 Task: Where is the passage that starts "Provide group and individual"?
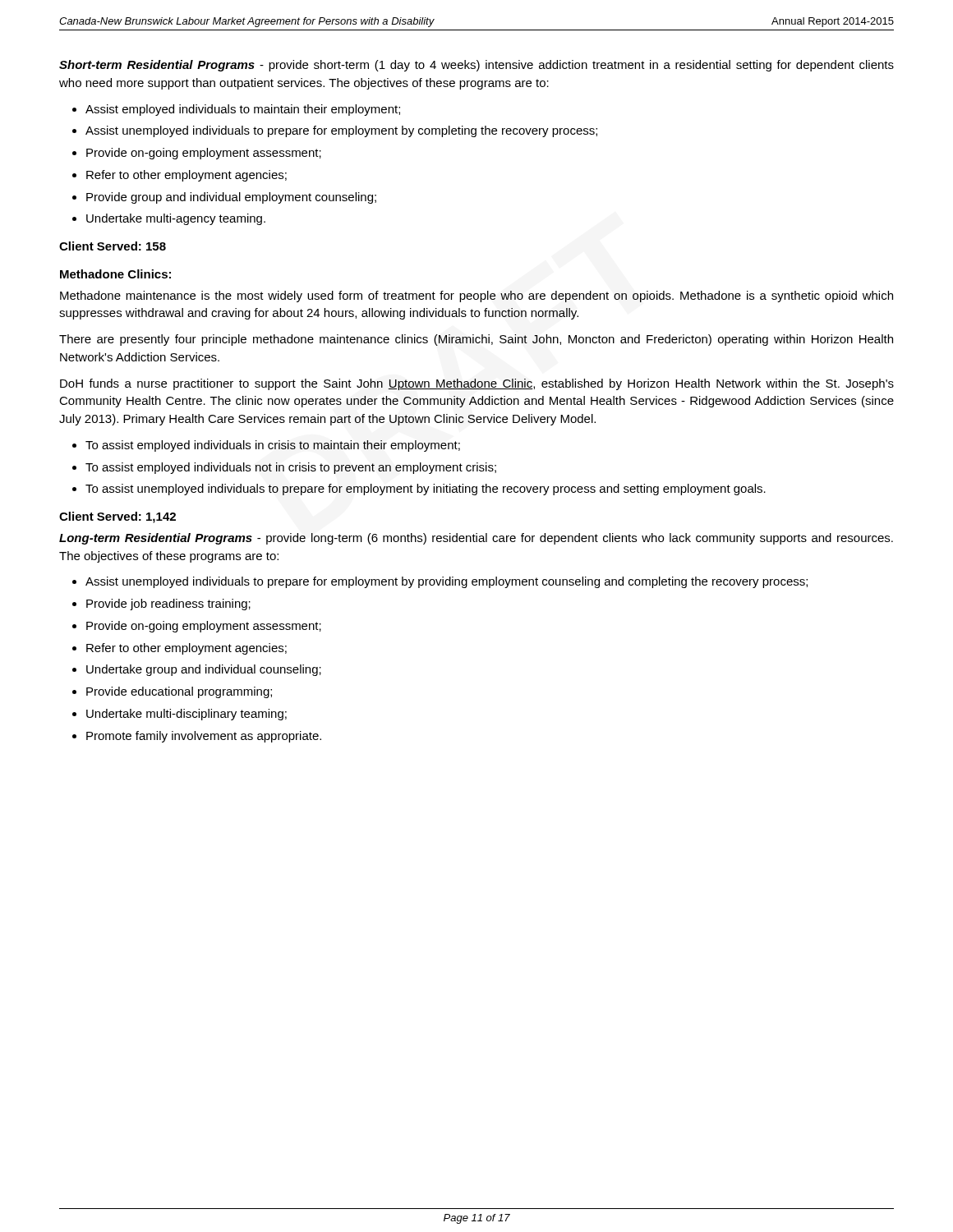point(231,196)
